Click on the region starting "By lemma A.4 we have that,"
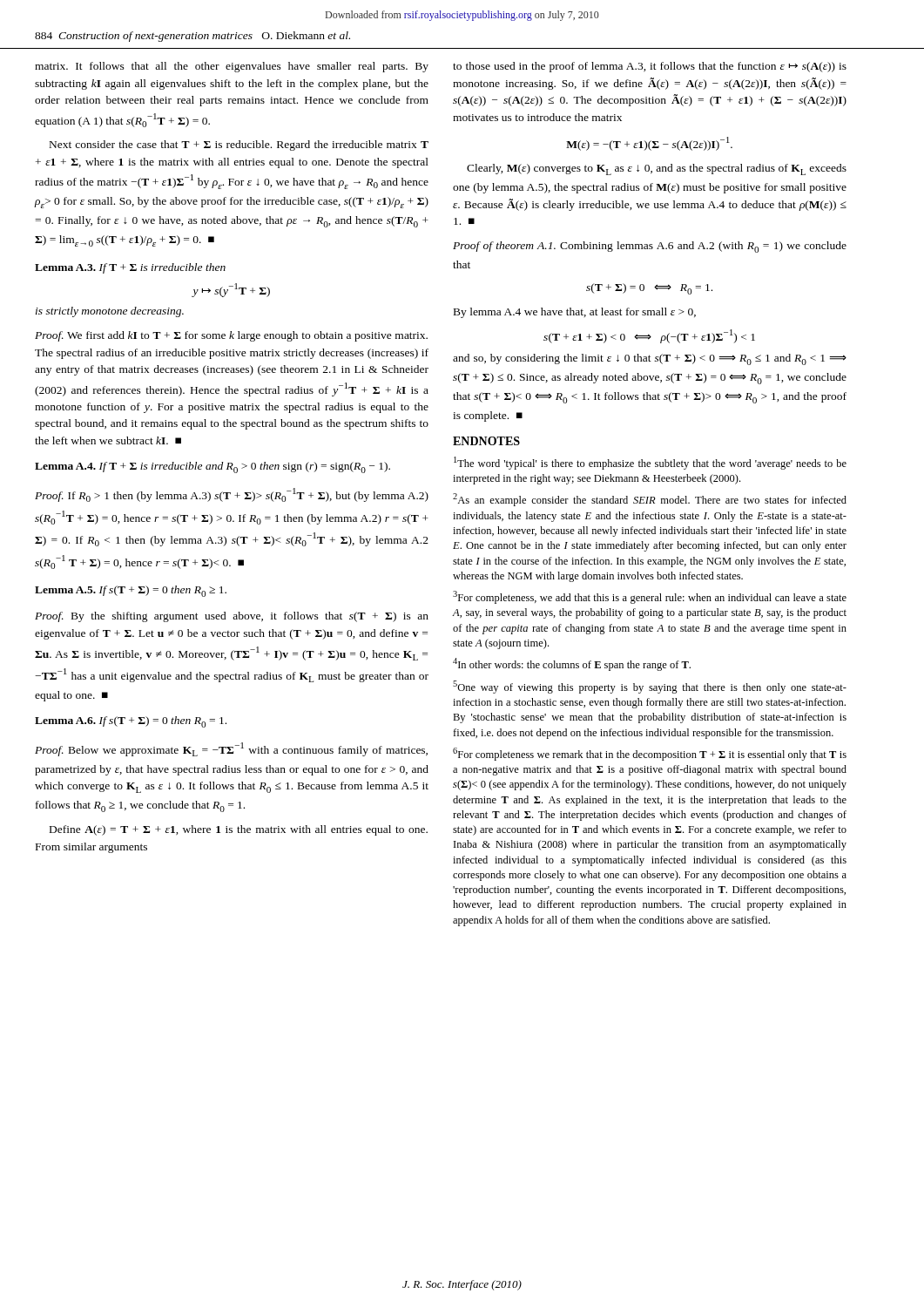Screen dimensions: 1307x924 point(650,363)
